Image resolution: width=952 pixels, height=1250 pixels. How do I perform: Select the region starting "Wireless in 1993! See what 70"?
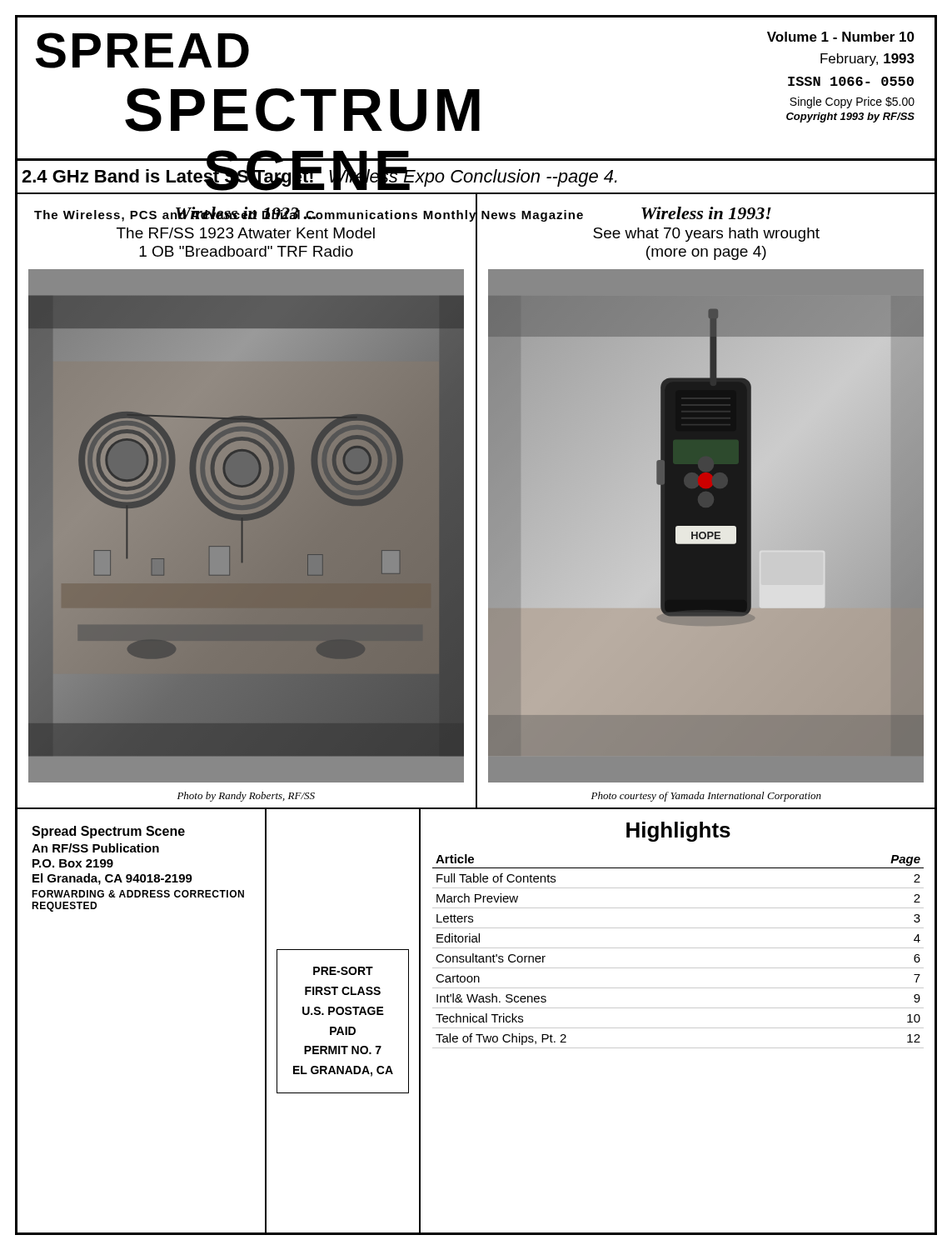[x=706, y=231]
